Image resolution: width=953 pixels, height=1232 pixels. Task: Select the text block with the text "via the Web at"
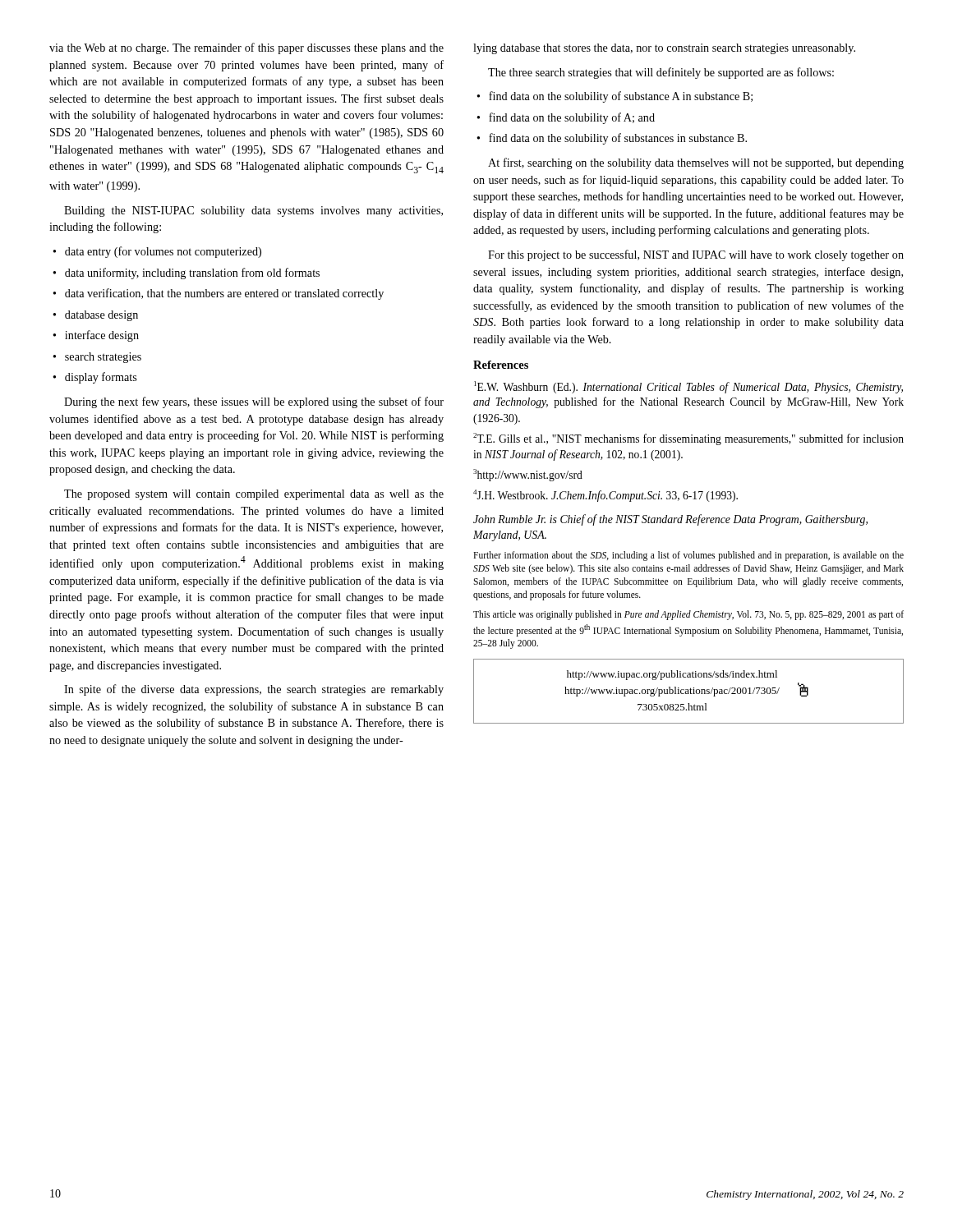[x=246, y=117]
